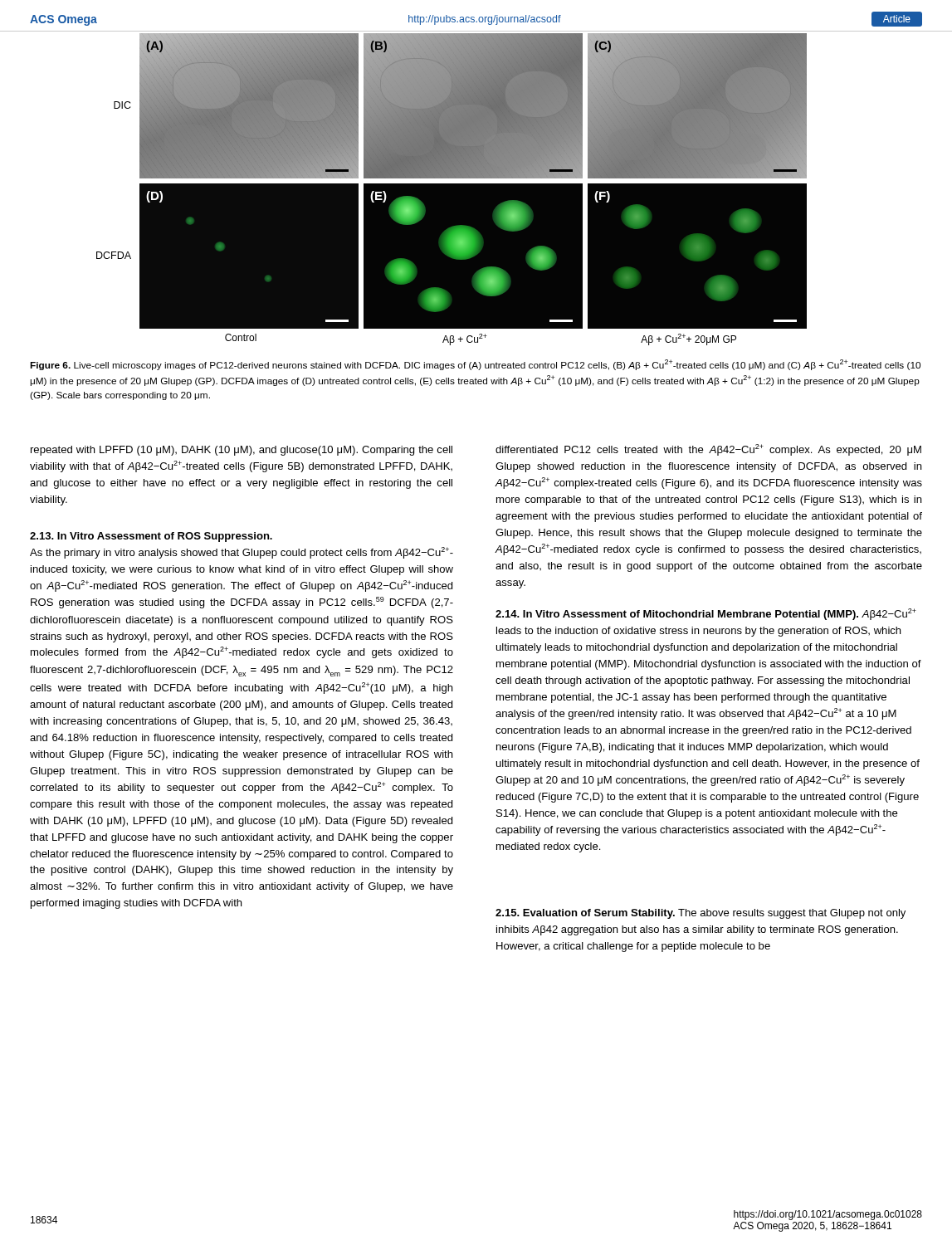Locate the caption that says "Figure 6. Live-cell"
Screen dimensions: 1245x952
coord(475,379)
